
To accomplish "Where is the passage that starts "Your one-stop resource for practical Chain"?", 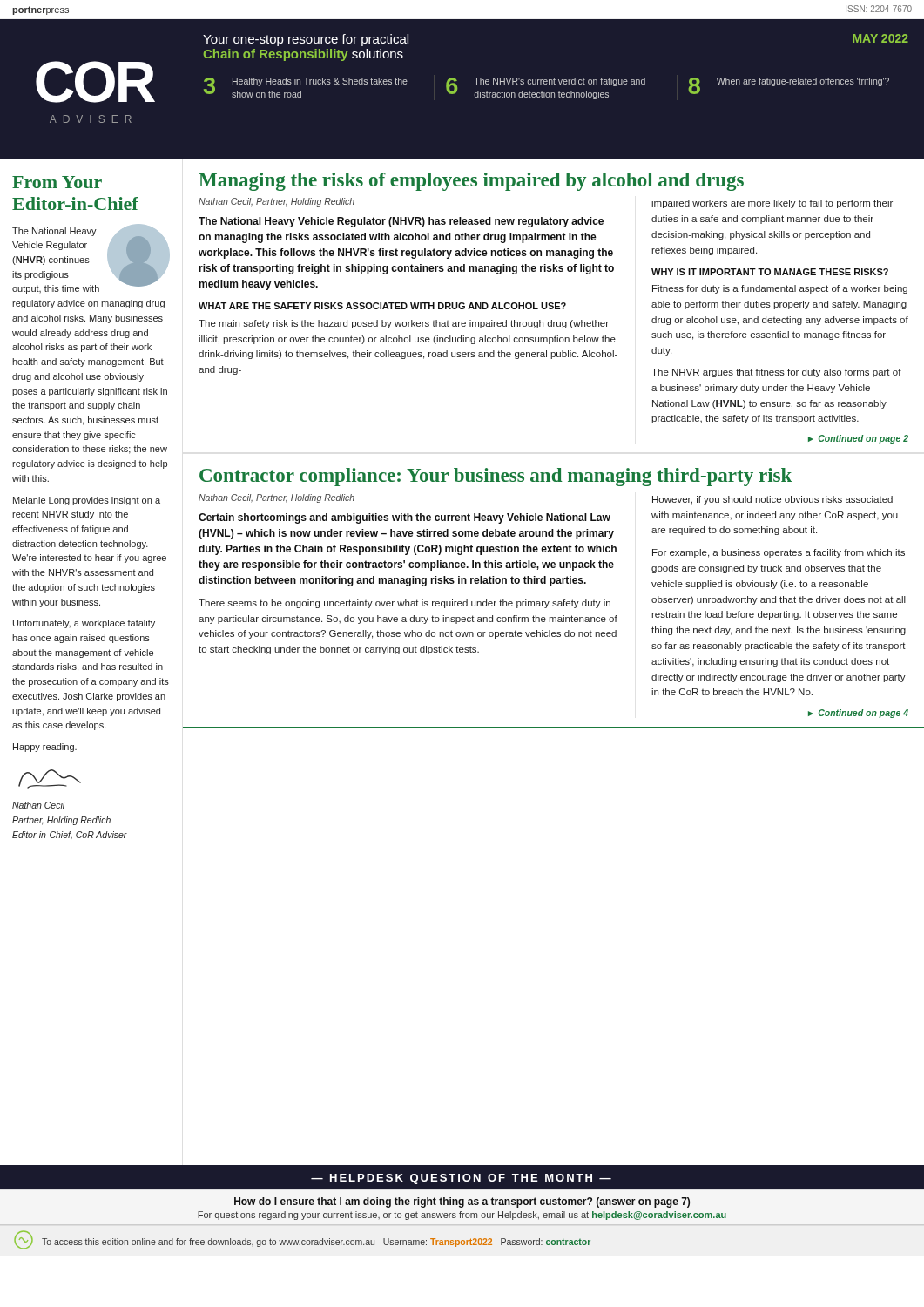I will pyautogui.click(x=306, y=46).
